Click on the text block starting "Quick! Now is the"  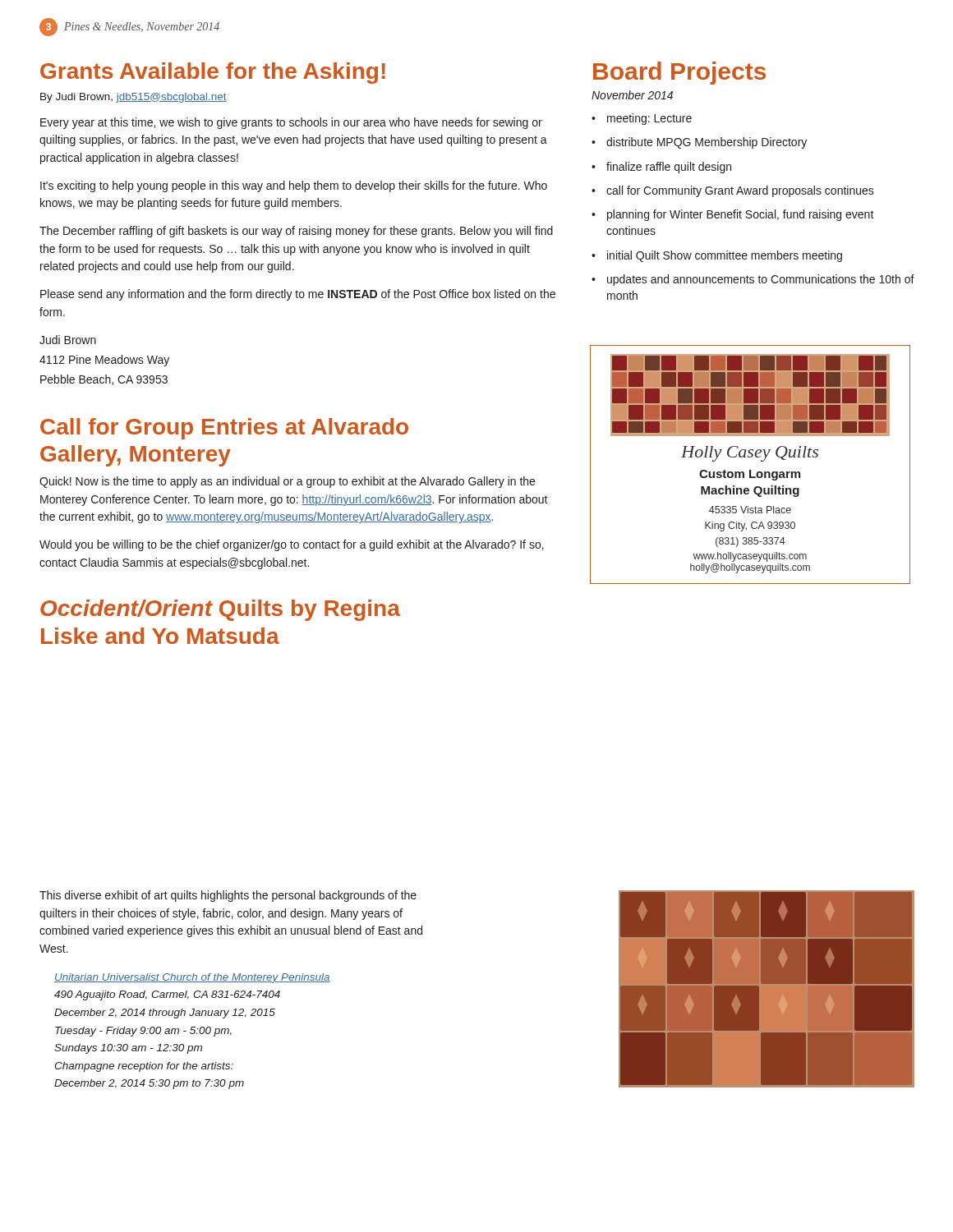[x=298, y=500]
